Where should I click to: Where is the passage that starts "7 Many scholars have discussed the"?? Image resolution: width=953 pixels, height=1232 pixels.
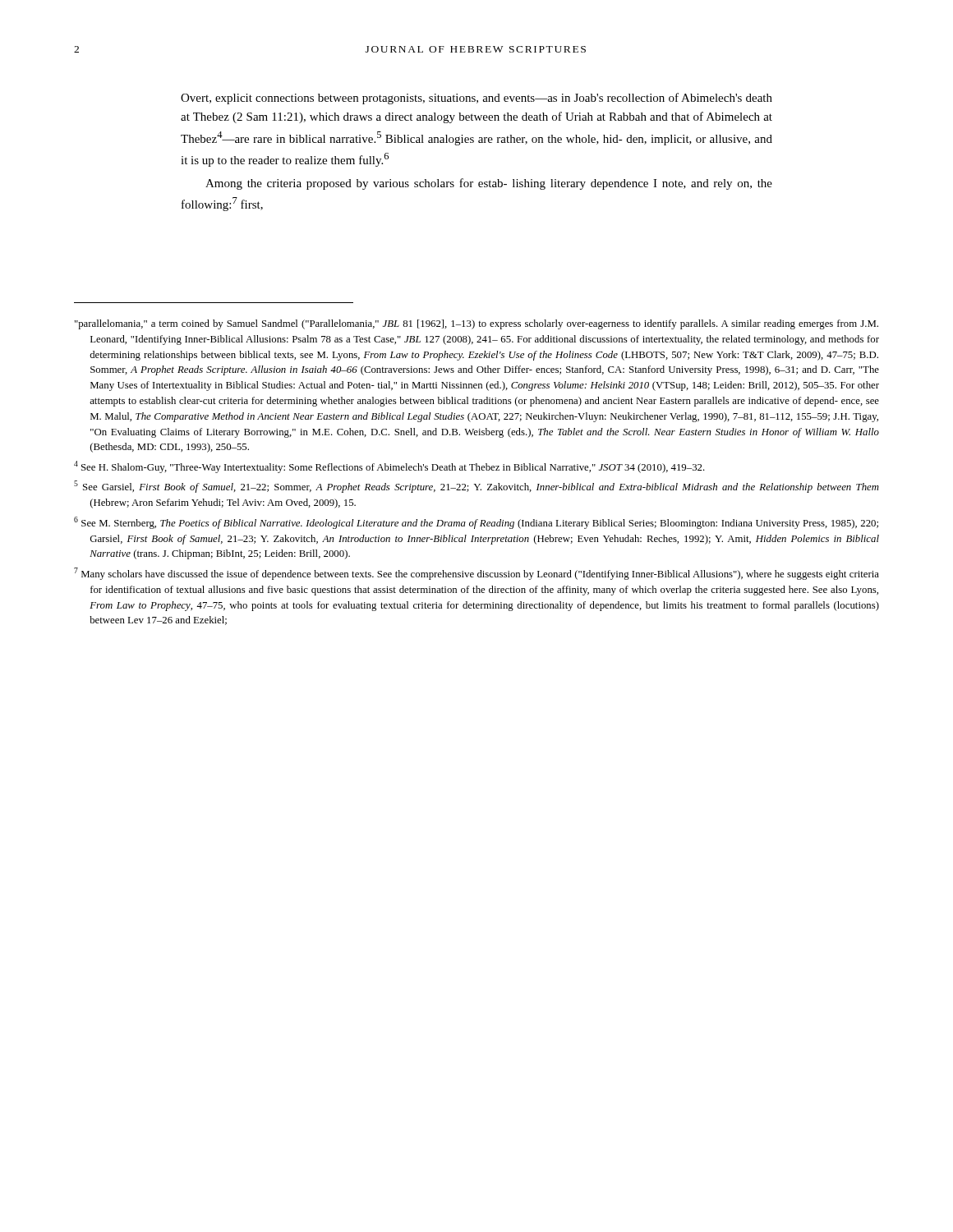tap(476, 596)
